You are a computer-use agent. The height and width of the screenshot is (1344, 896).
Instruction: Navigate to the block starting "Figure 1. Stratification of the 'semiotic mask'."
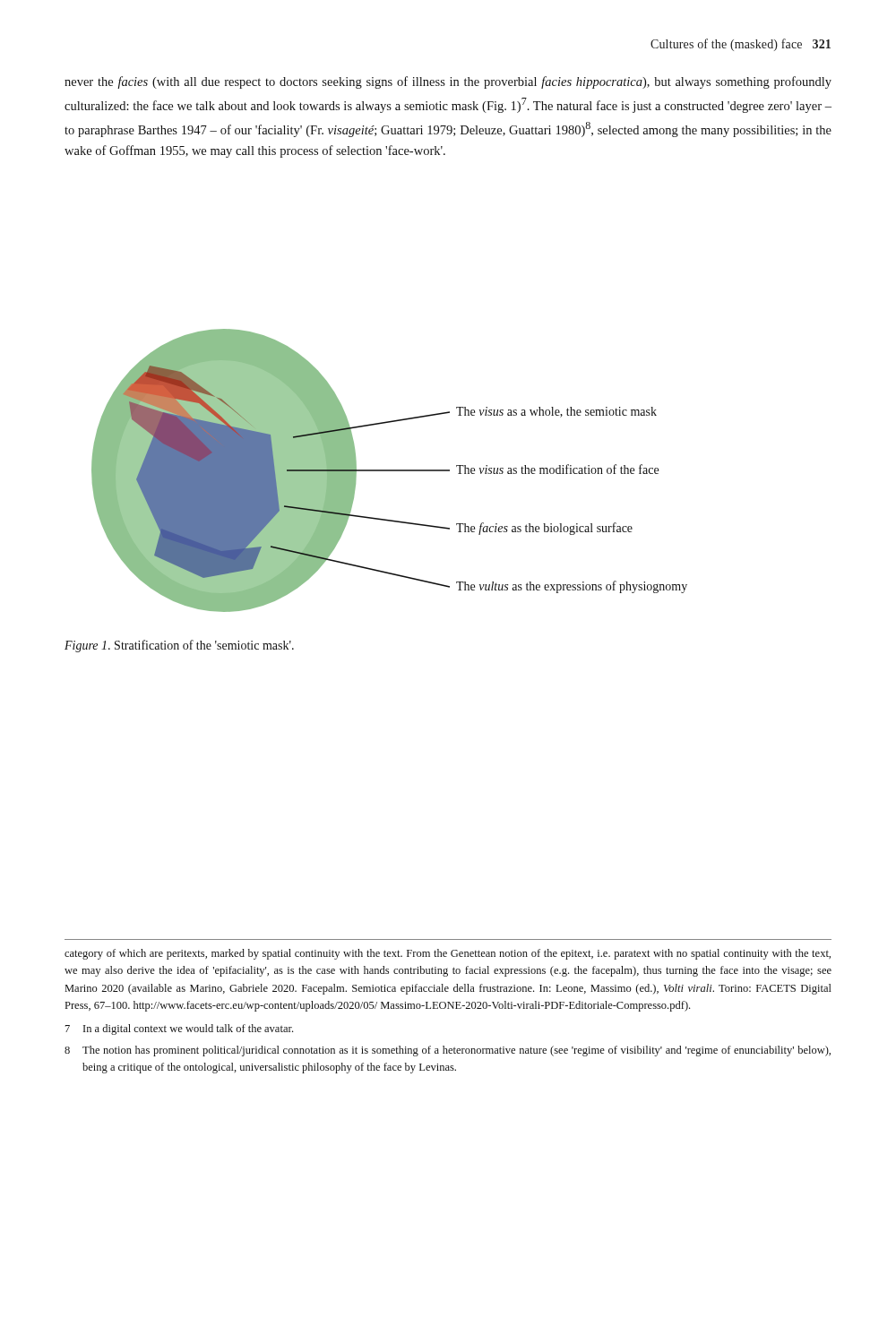tap(179, 646)
